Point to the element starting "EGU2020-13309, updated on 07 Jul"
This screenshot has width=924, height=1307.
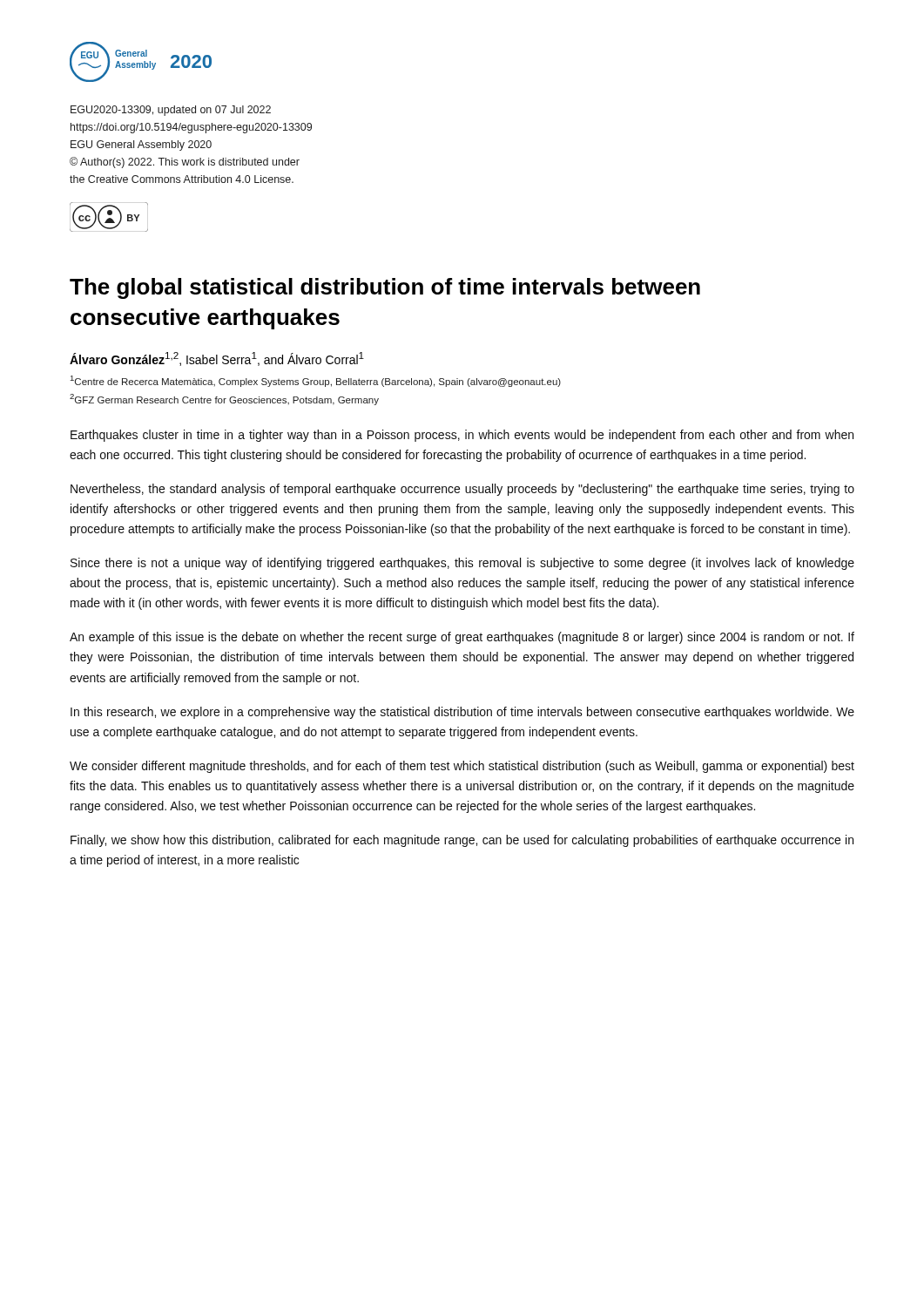coord(191,145)
